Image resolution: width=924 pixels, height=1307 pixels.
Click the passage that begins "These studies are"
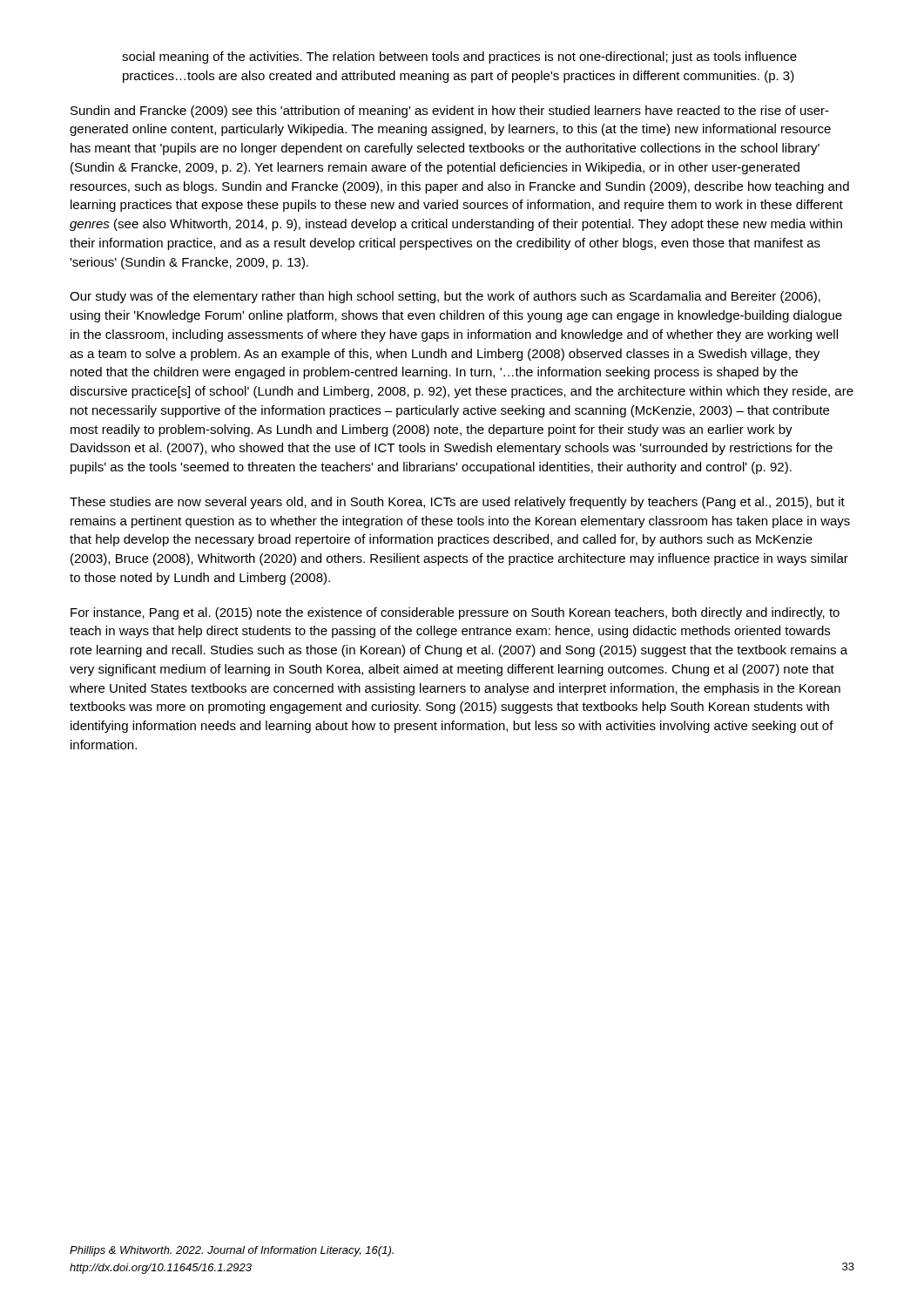pos(460,539)
